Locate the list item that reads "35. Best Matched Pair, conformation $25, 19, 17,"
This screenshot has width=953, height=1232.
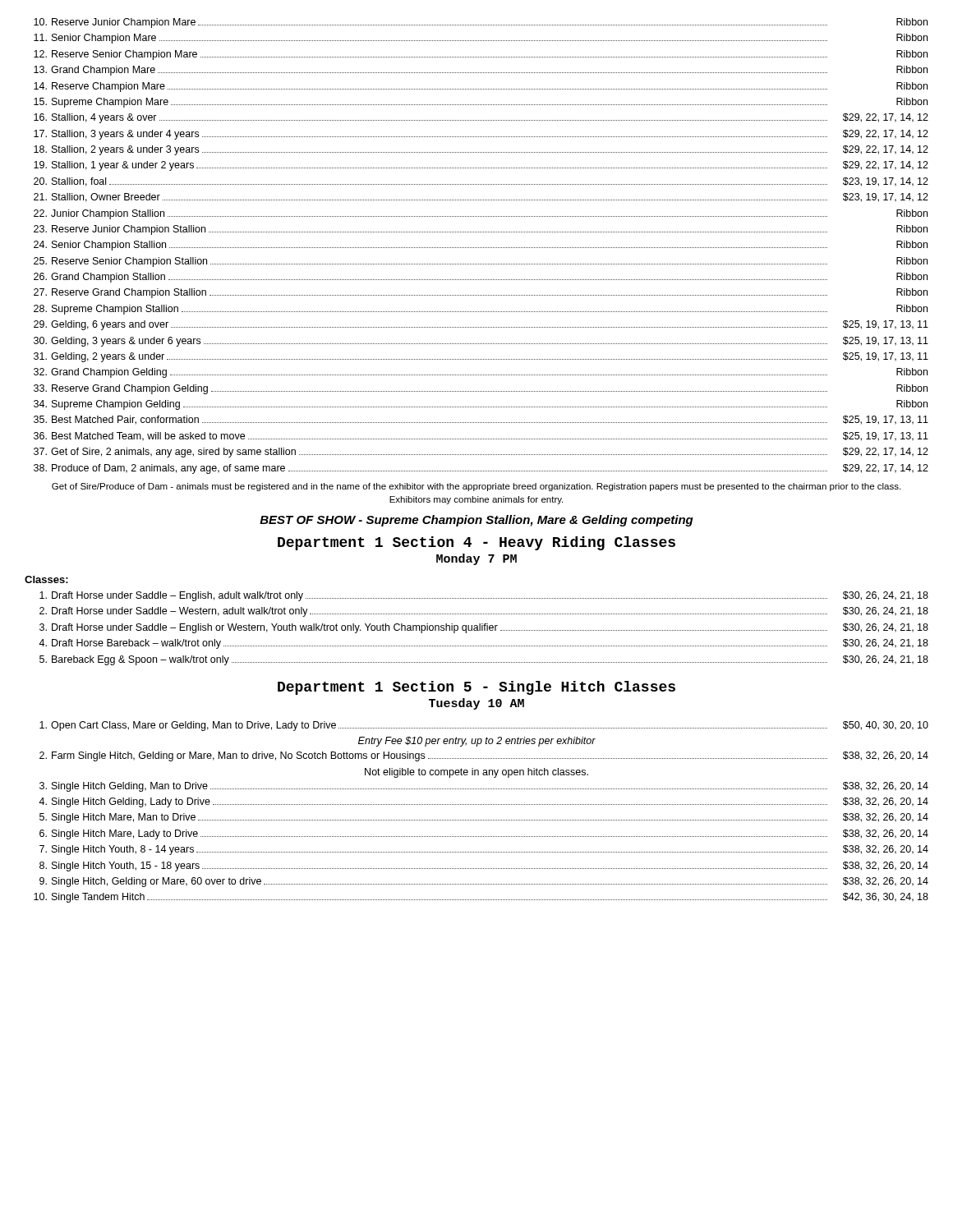click(x=476, y=421)
